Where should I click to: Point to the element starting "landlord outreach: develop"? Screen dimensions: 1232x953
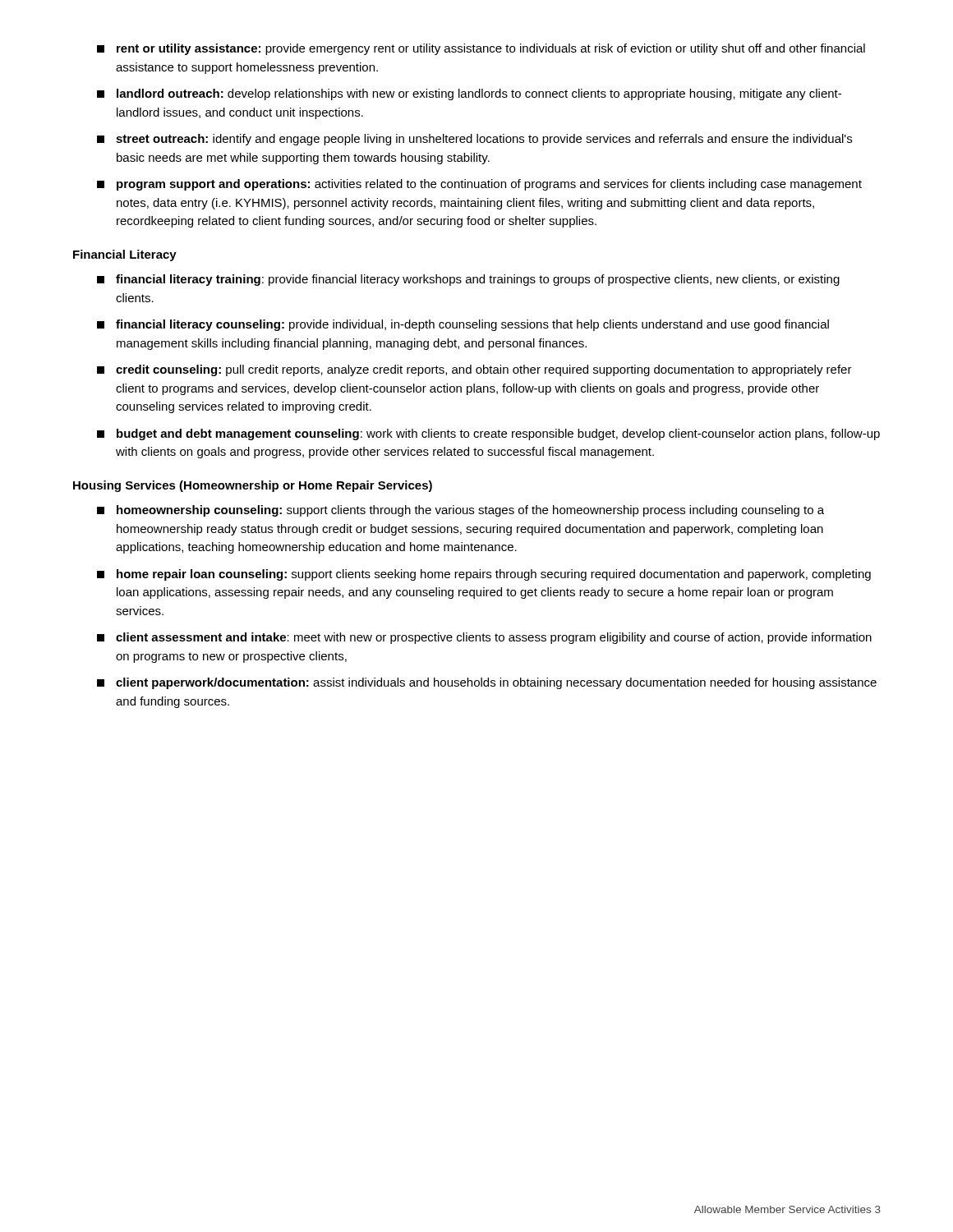coord(489,103)
